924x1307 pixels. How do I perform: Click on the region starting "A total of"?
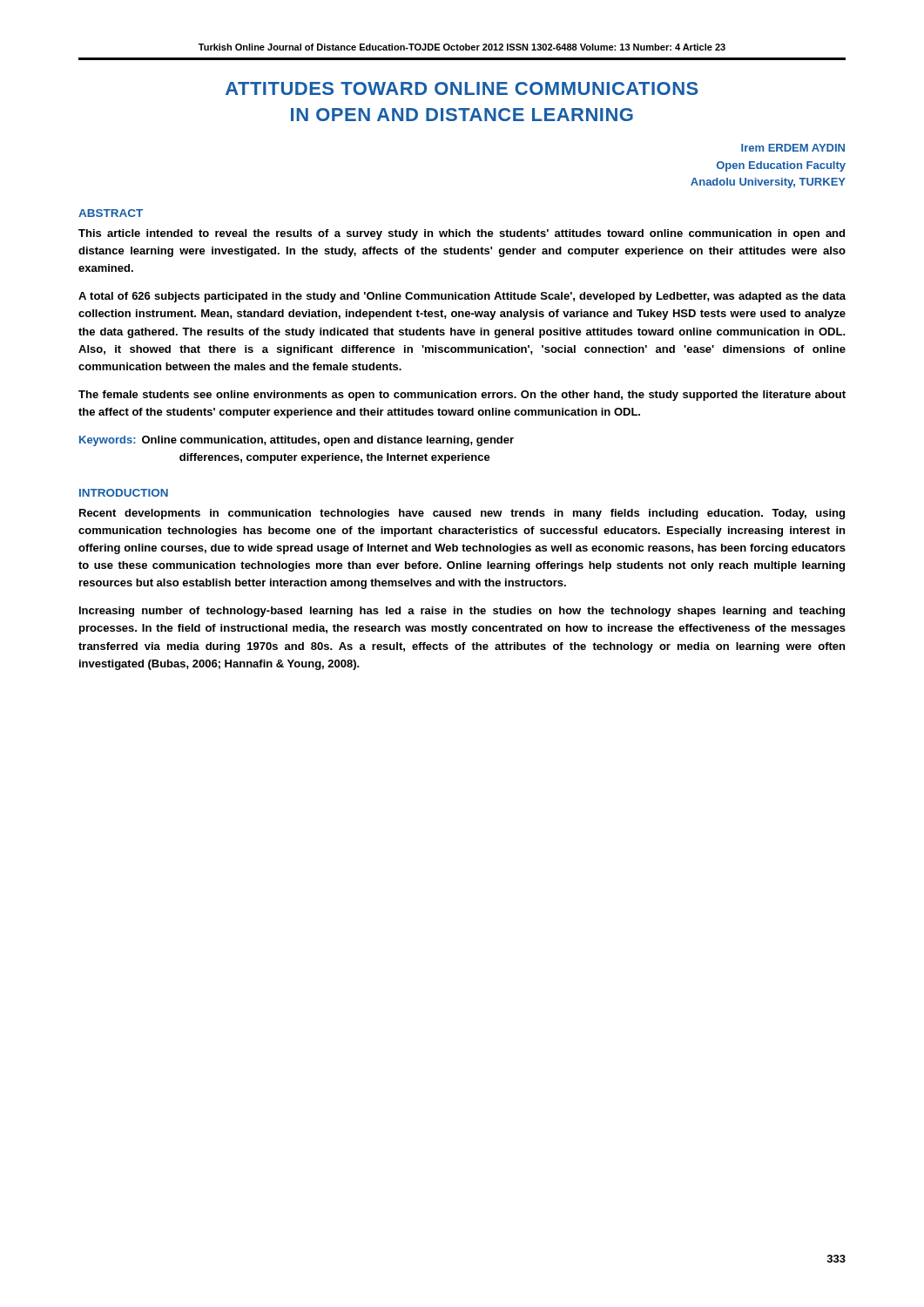point(462,331)
